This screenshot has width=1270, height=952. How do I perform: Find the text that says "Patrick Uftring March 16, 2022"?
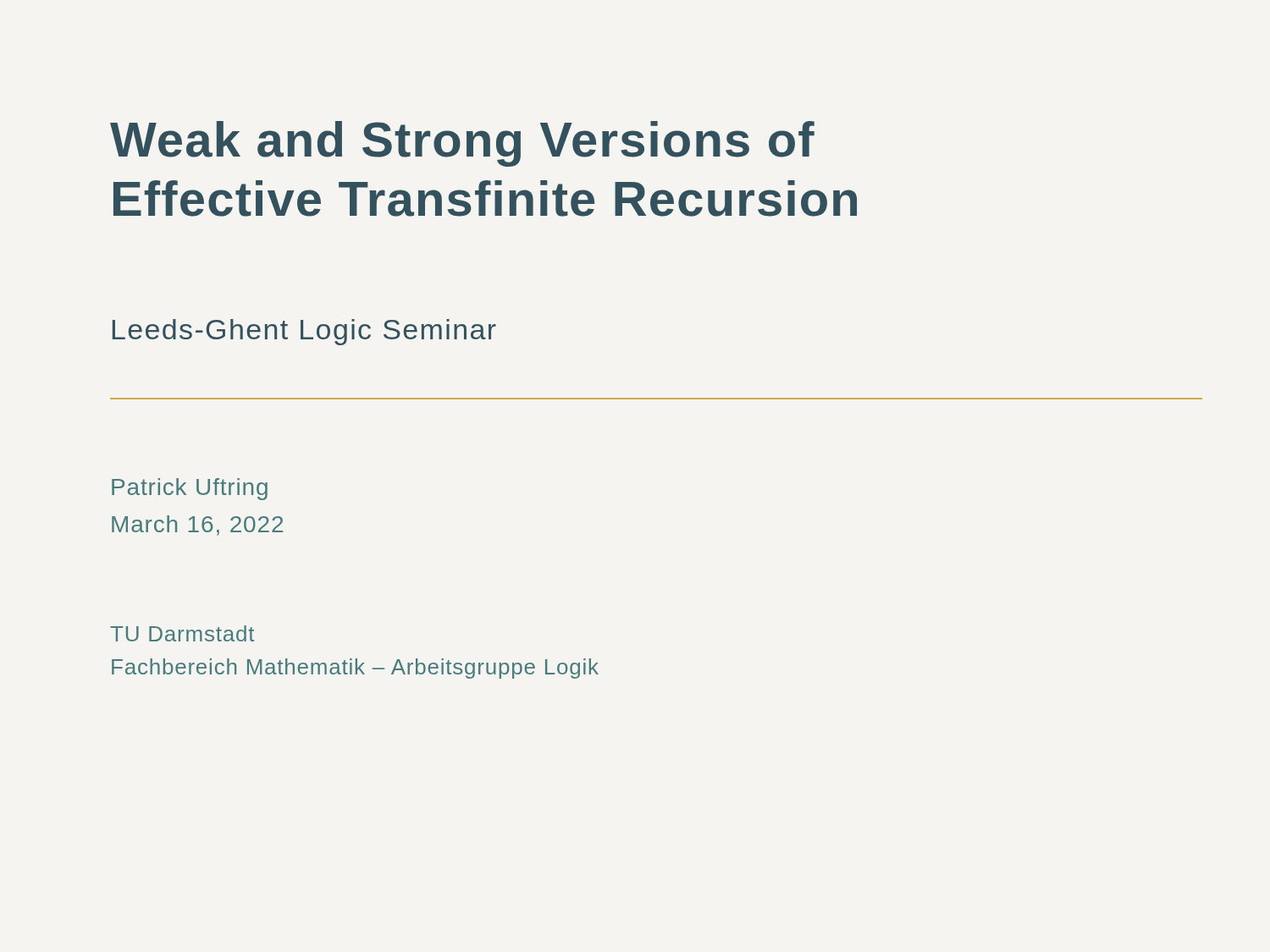pos(197,506)
